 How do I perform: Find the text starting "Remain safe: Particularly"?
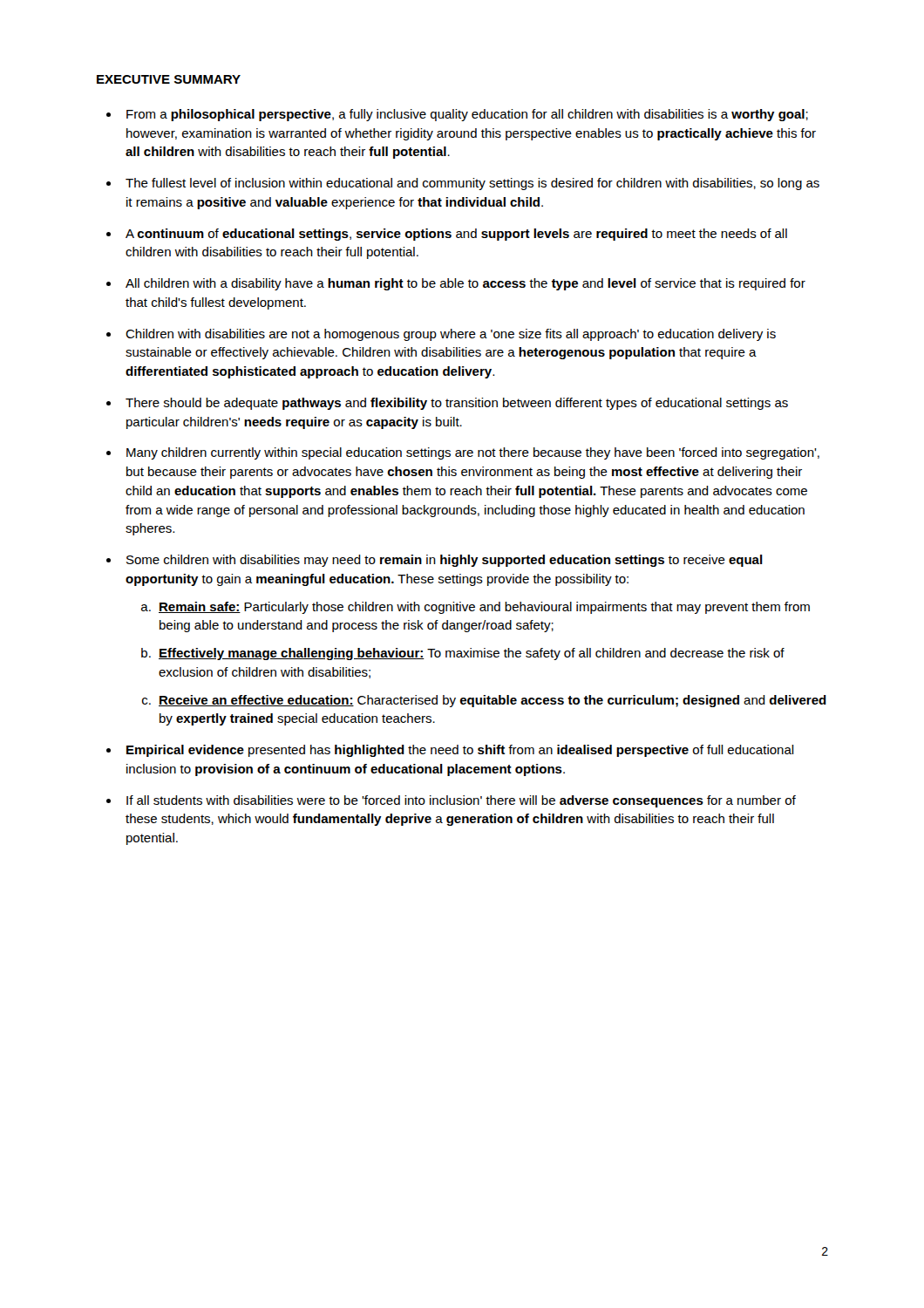(485, 616)
